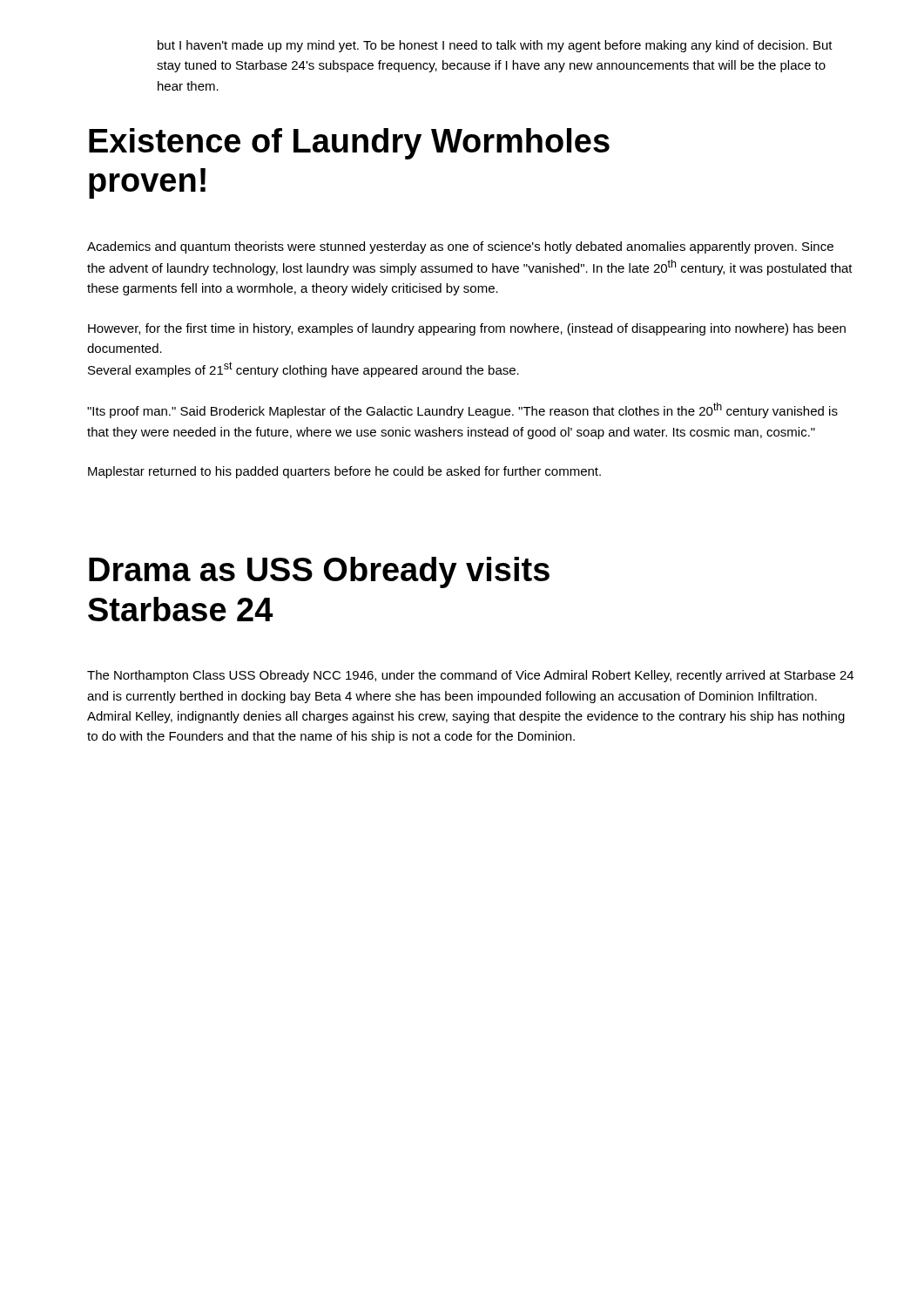Locate the text block that reads "but I haven't made up"

click(494, 65)
